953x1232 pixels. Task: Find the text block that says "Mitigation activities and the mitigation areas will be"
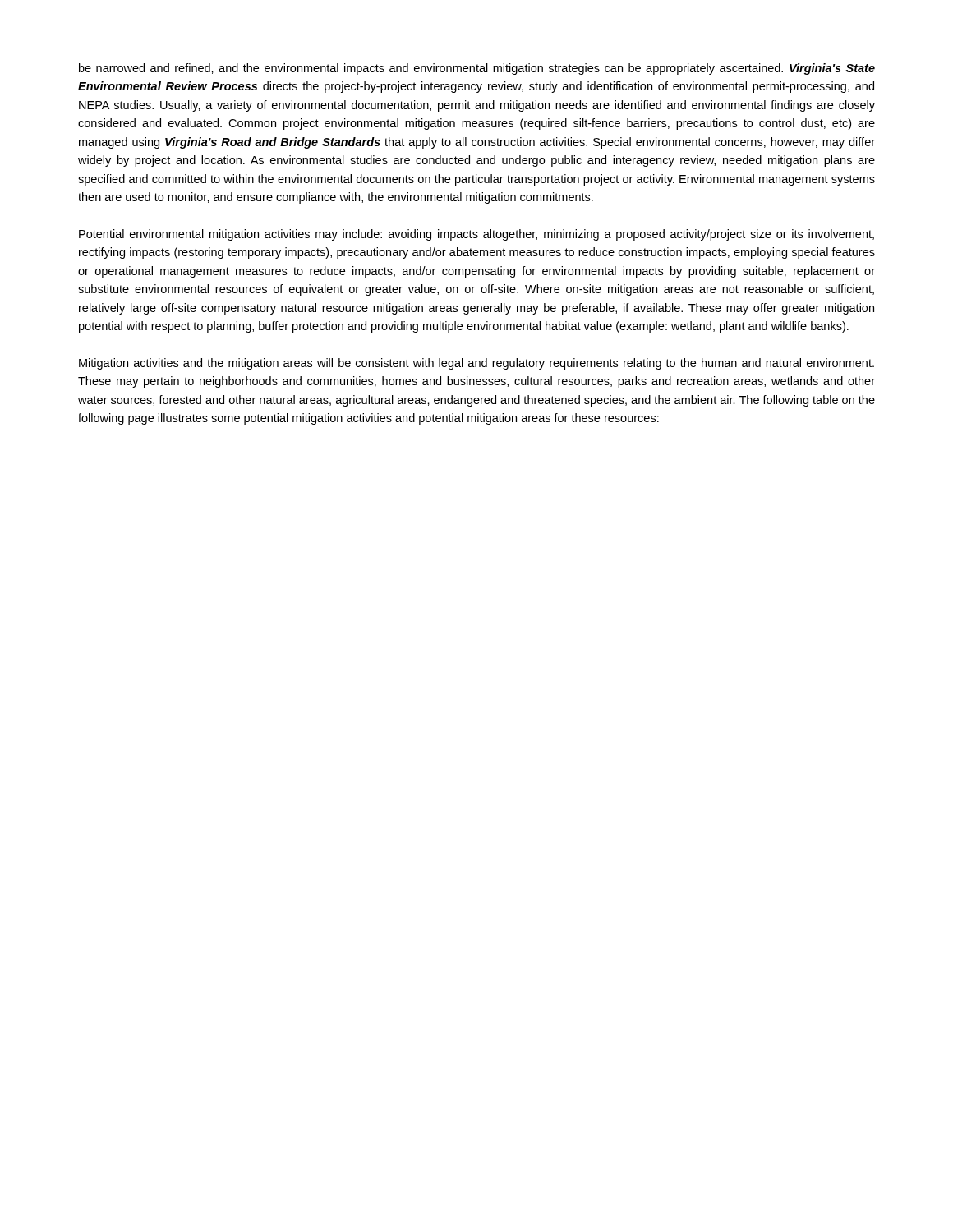[x=476, y=390]
